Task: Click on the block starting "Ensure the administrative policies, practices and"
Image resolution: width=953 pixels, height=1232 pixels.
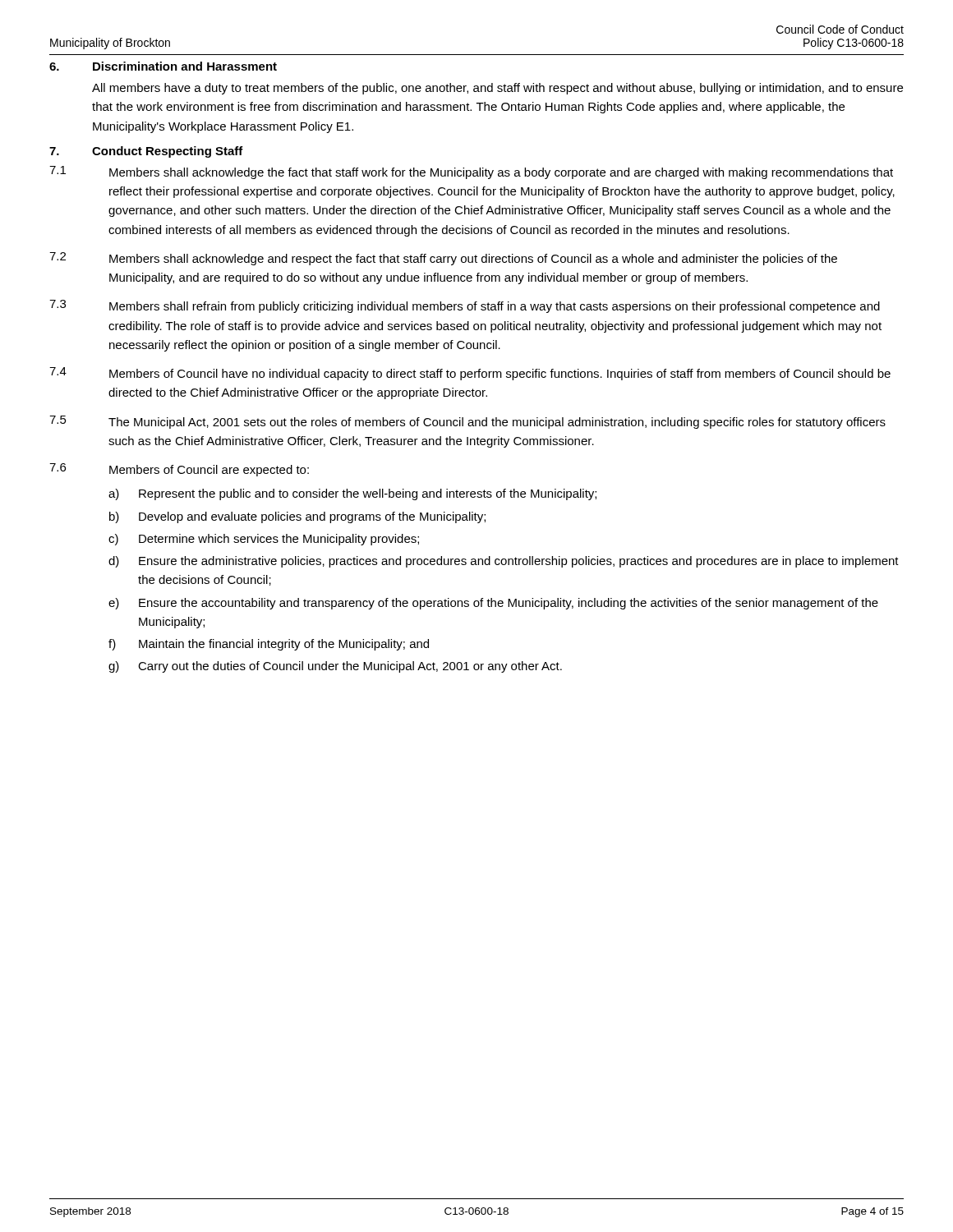Action: (518, 570)
